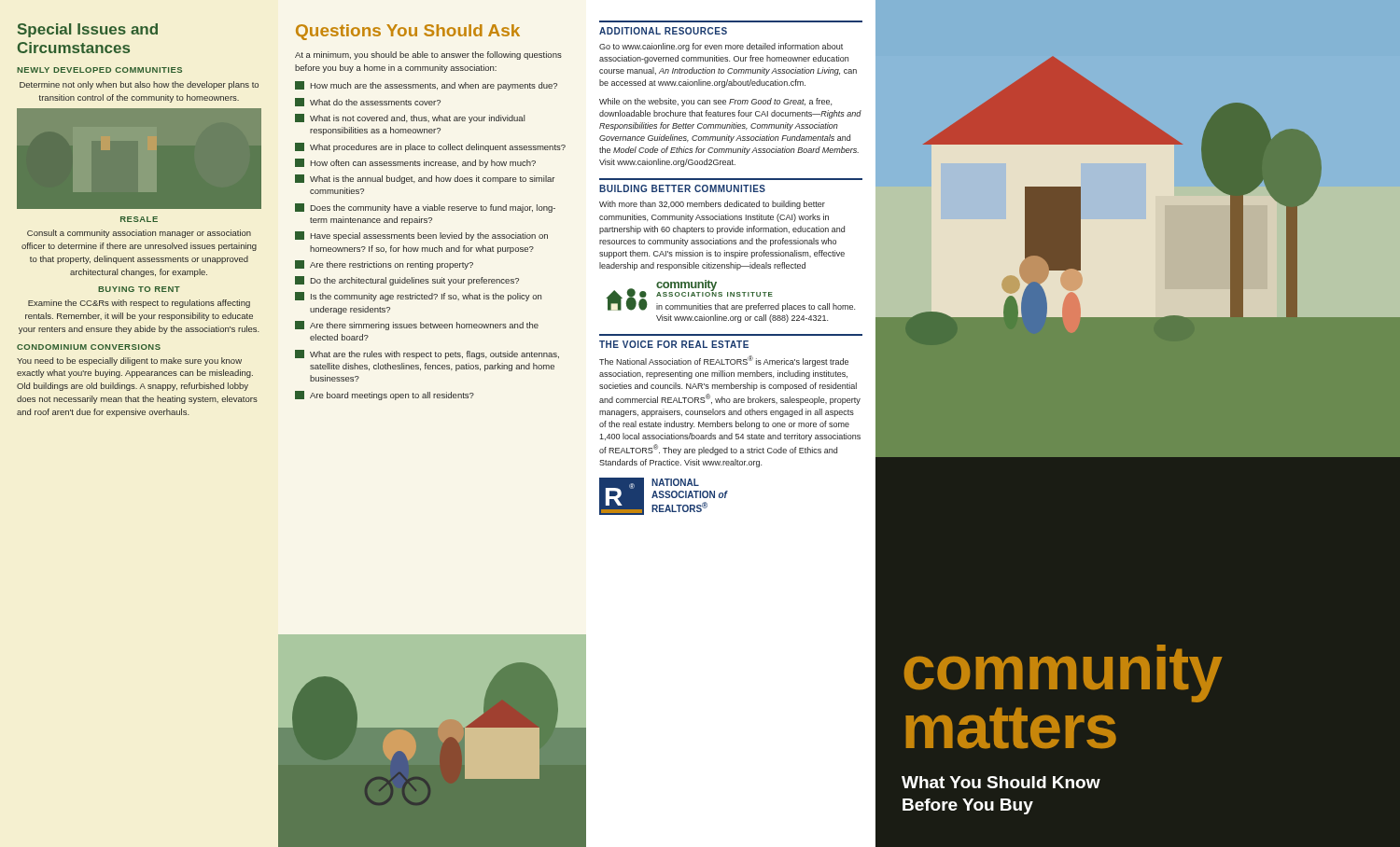
Task: Select the text block starting "Have special assessments"
Action: click(432, 242)
